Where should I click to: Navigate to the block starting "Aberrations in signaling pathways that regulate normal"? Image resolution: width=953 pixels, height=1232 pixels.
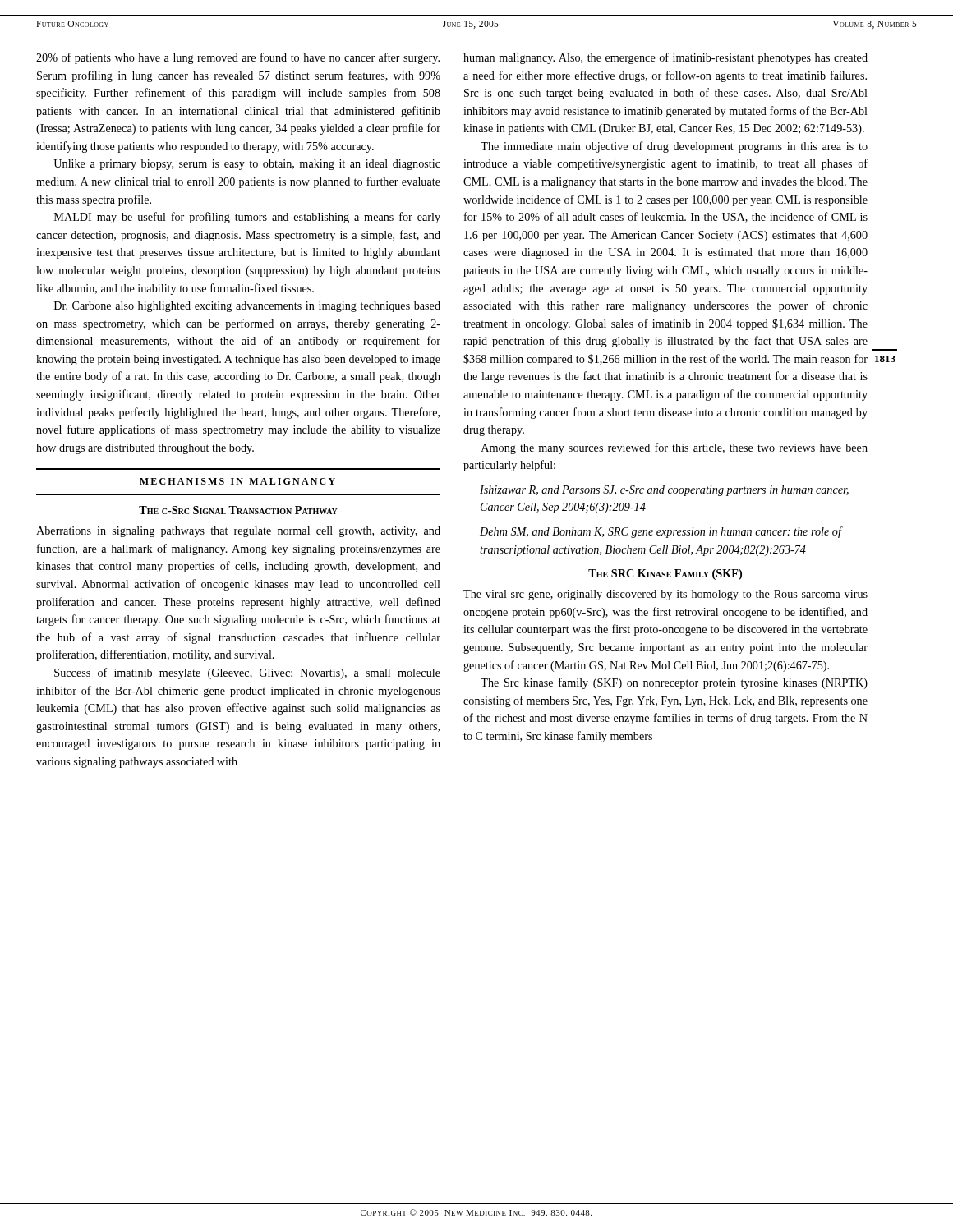pos(238,594)
